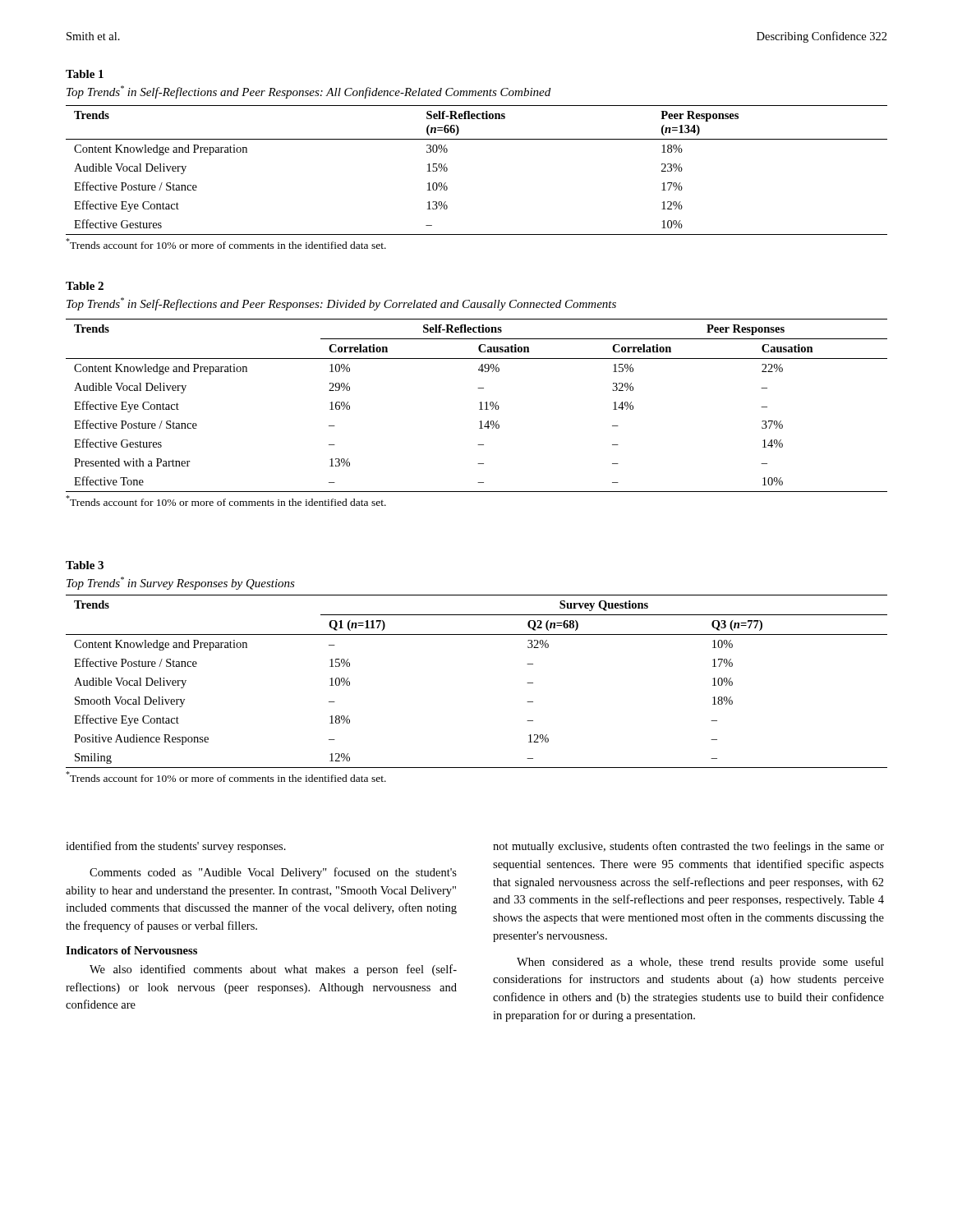The image size is (953, 1232).
Task: Locate the section header that reads "Table 2"
Action: [85, 286]
